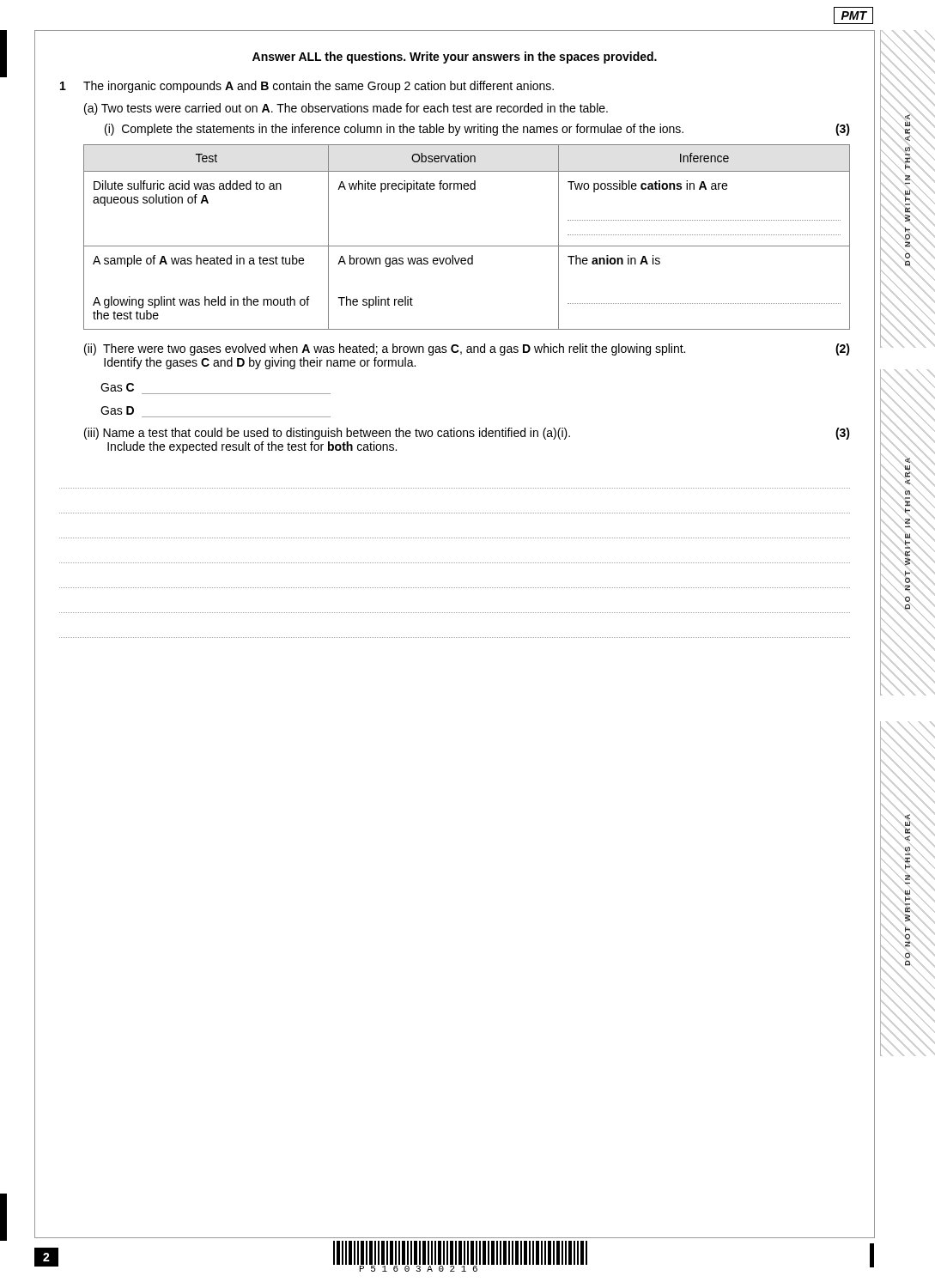Locate the section header that opens with "Answer ALL the questions. Write"

pos(455,57)
